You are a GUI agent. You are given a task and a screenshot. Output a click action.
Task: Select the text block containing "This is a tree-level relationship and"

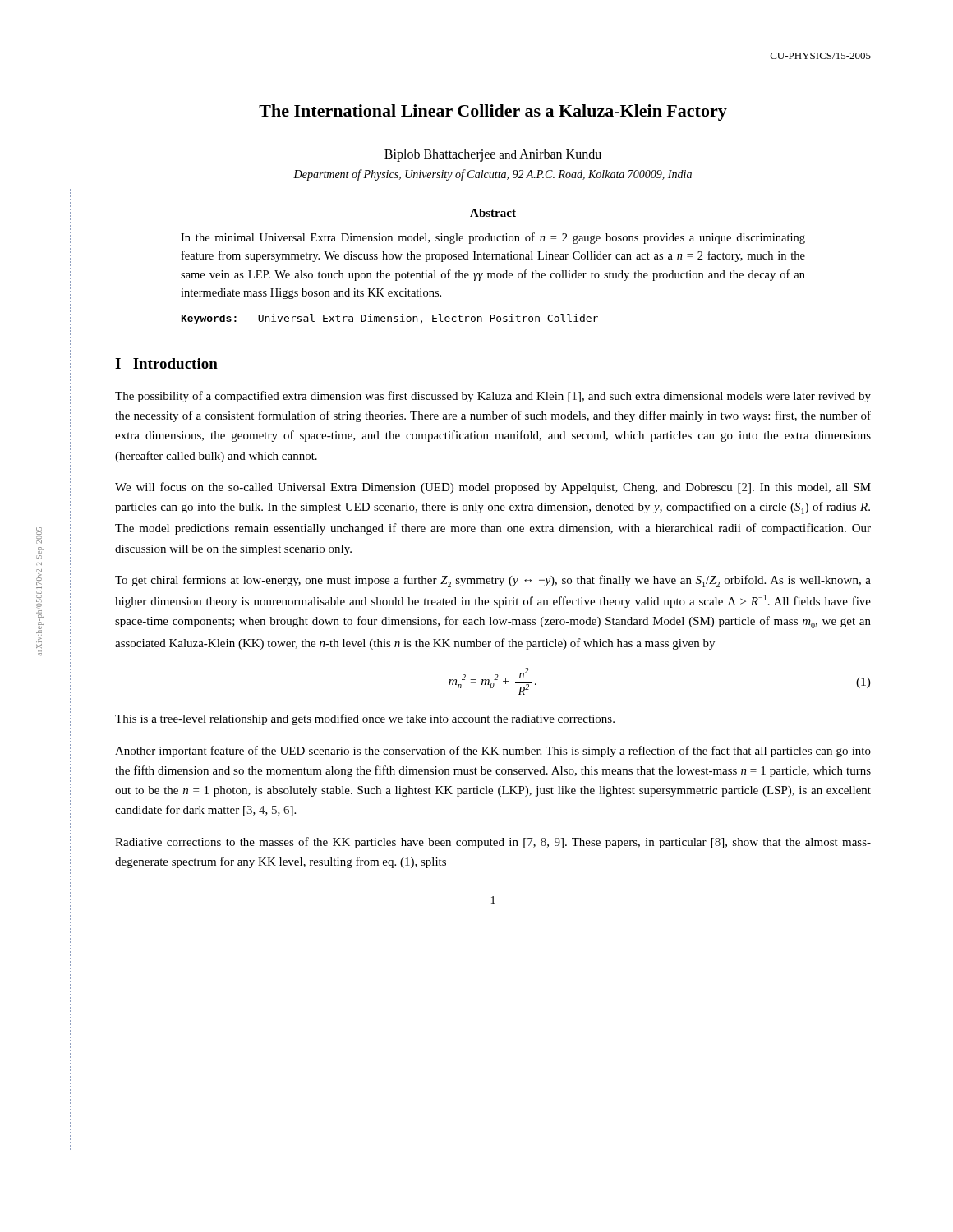[365, 719]
